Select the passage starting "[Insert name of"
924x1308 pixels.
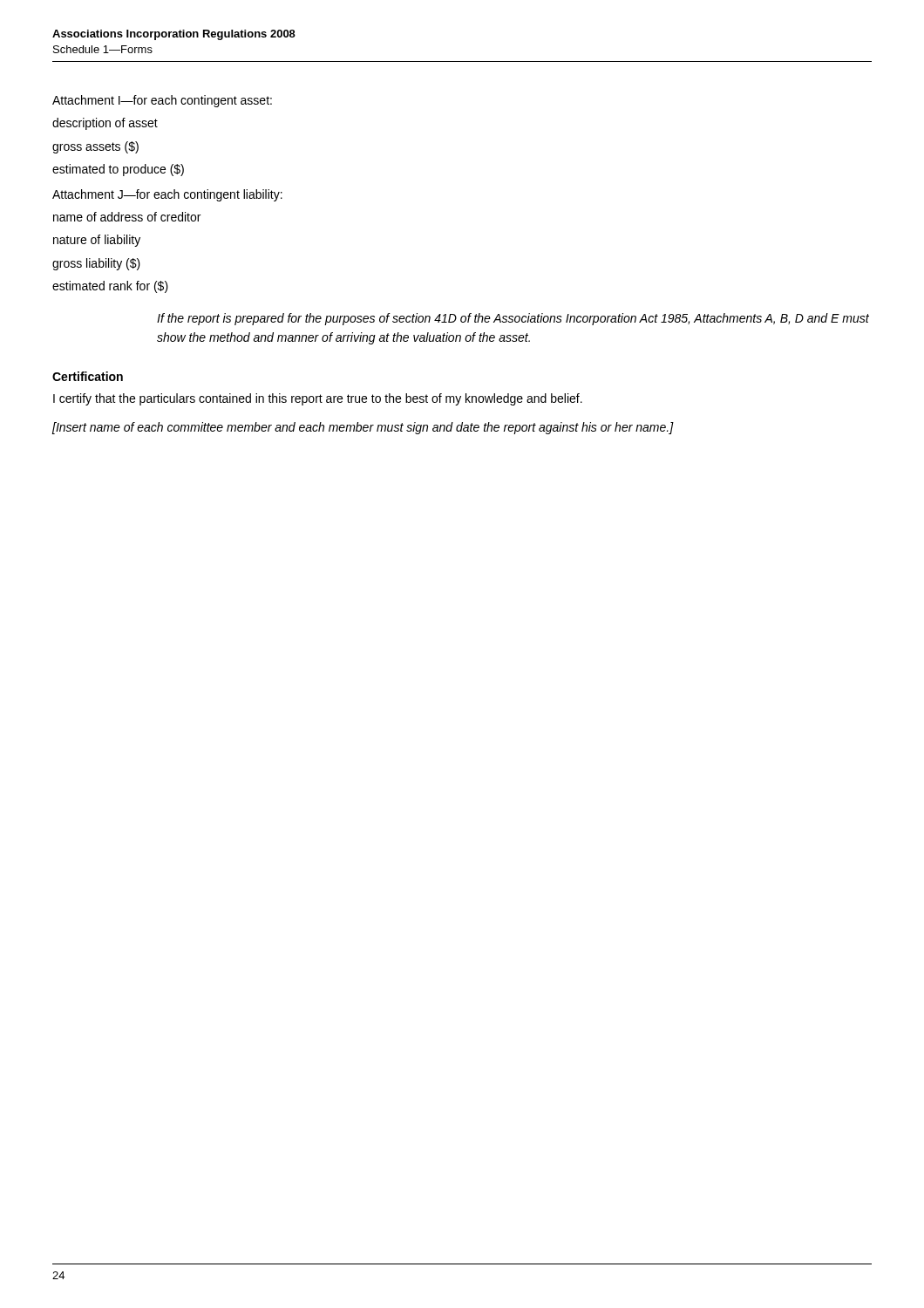coord(363,427)
